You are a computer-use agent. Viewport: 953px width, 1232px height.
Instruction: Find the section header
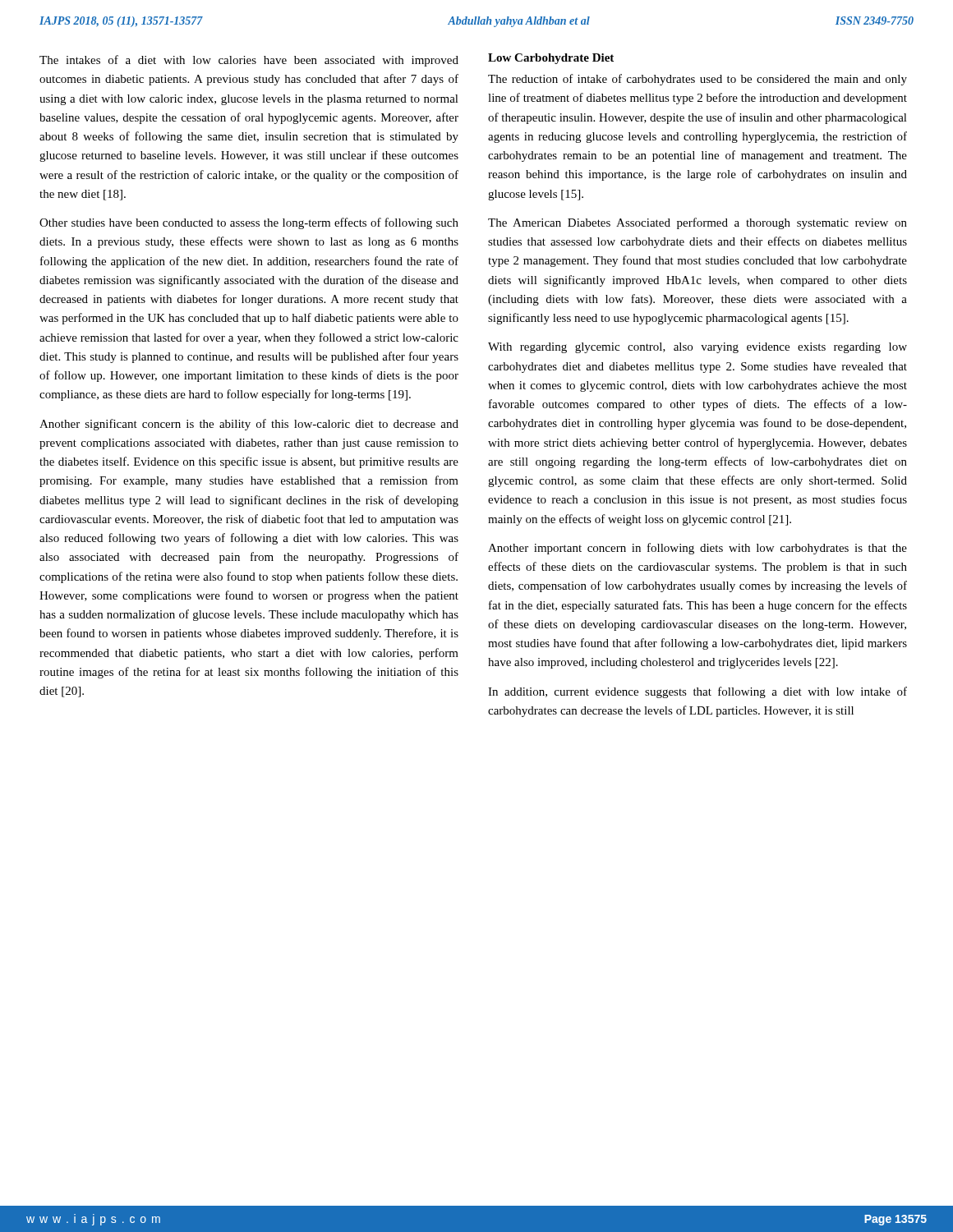pos(551,57)
